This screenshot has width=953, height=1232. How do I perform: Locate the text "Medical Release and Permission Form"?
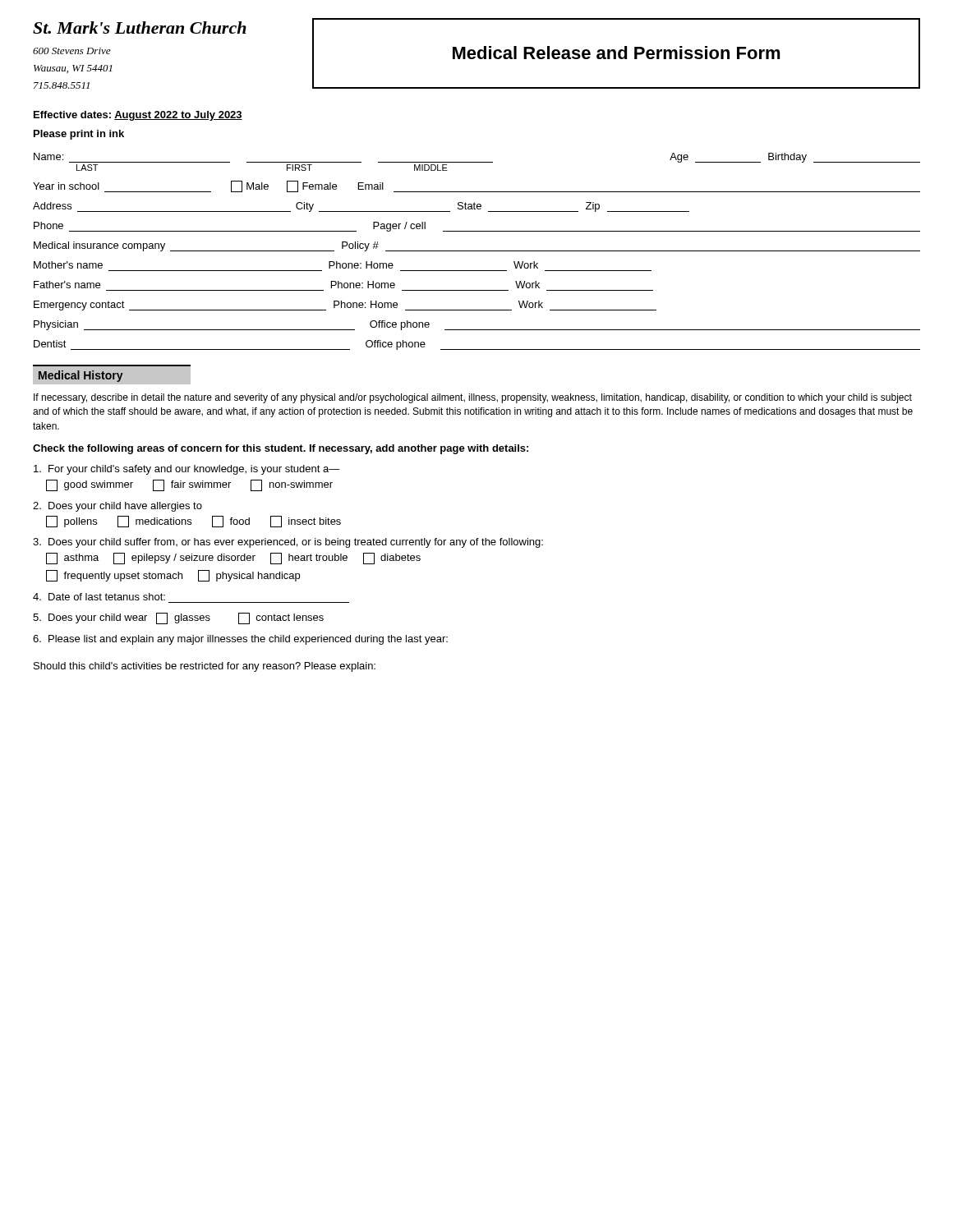coord(616,53)
